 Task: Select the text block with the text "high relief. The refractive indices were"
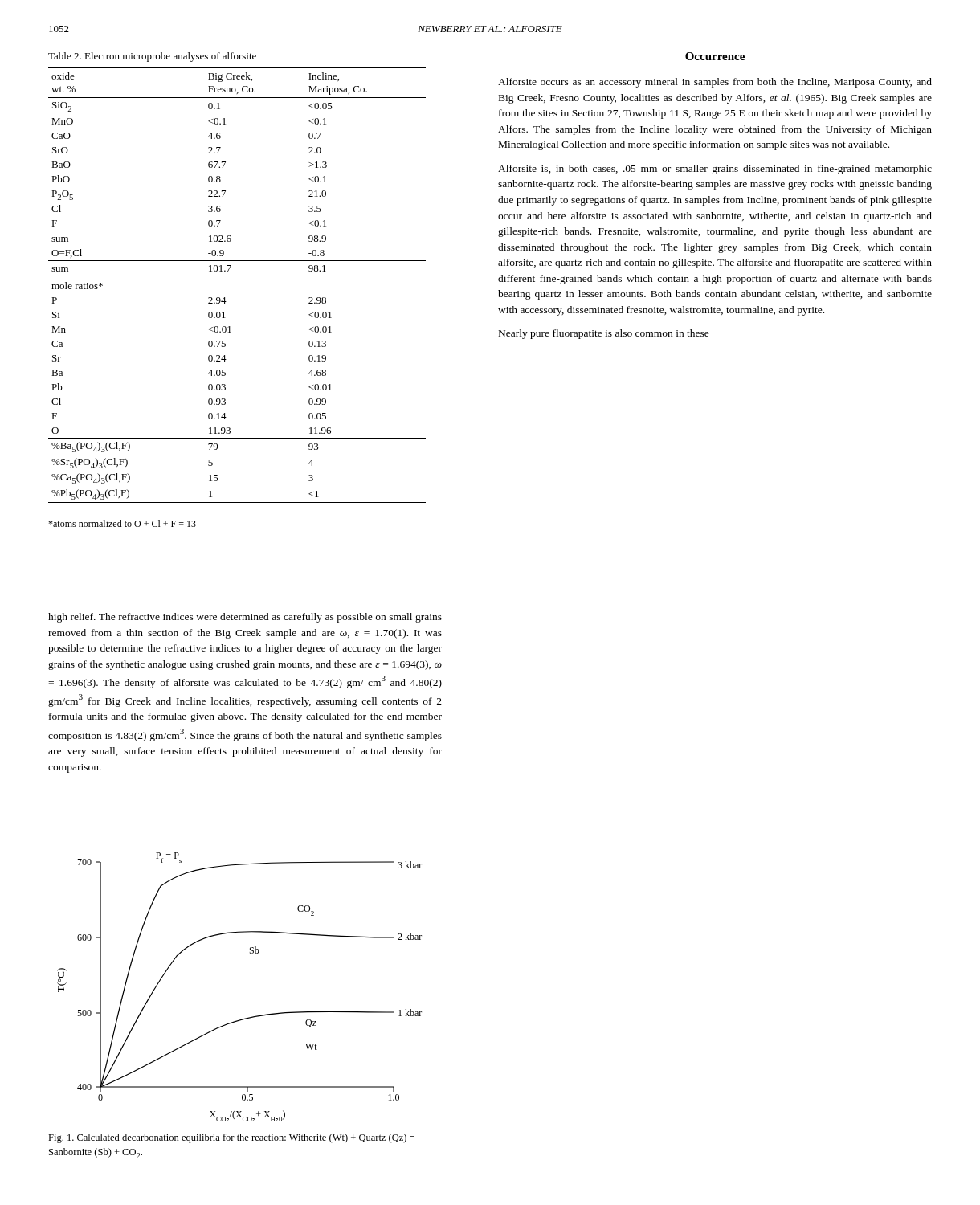[x=245, y=691]
